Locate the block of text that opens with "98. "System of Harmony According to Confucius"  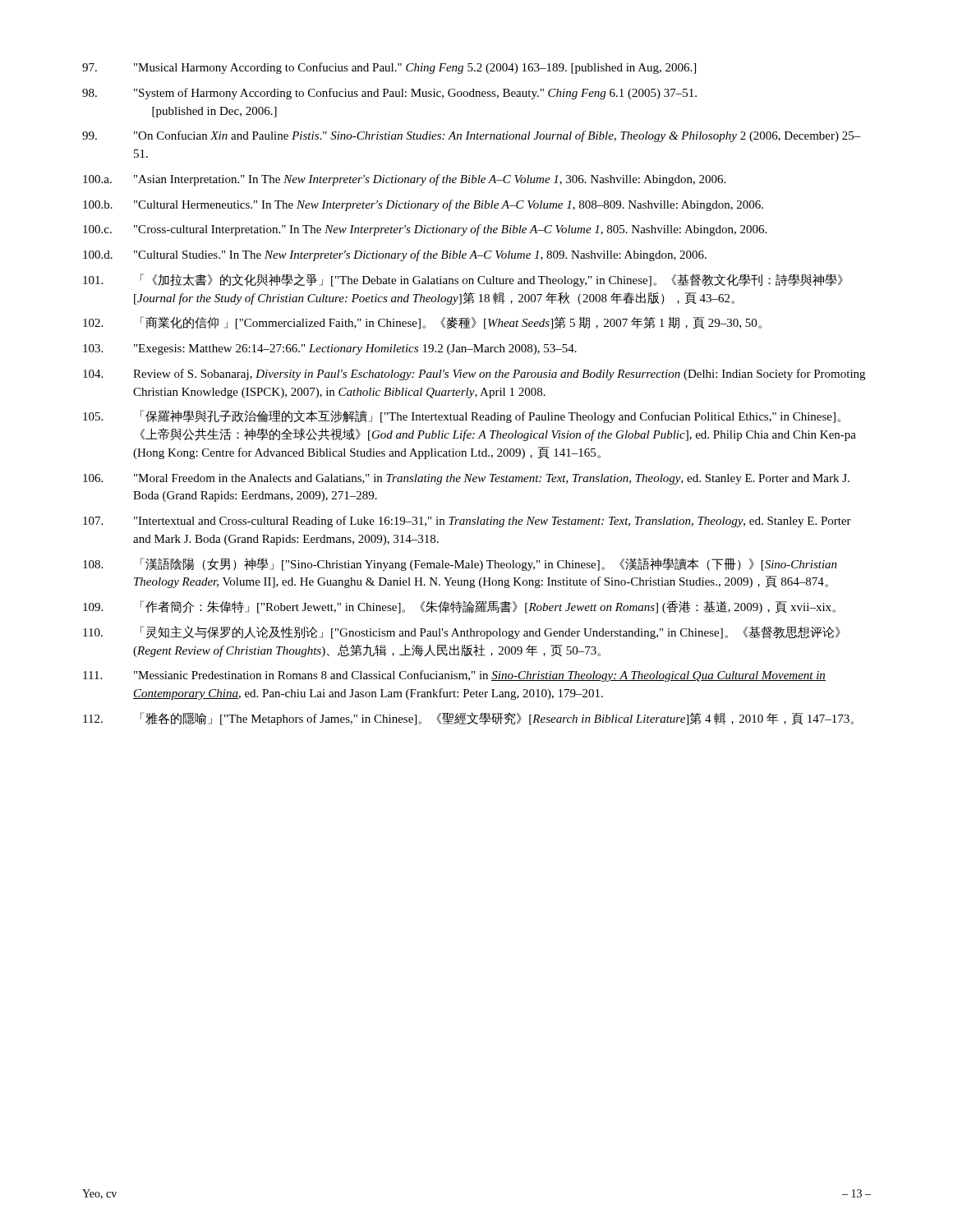(476, 102)
